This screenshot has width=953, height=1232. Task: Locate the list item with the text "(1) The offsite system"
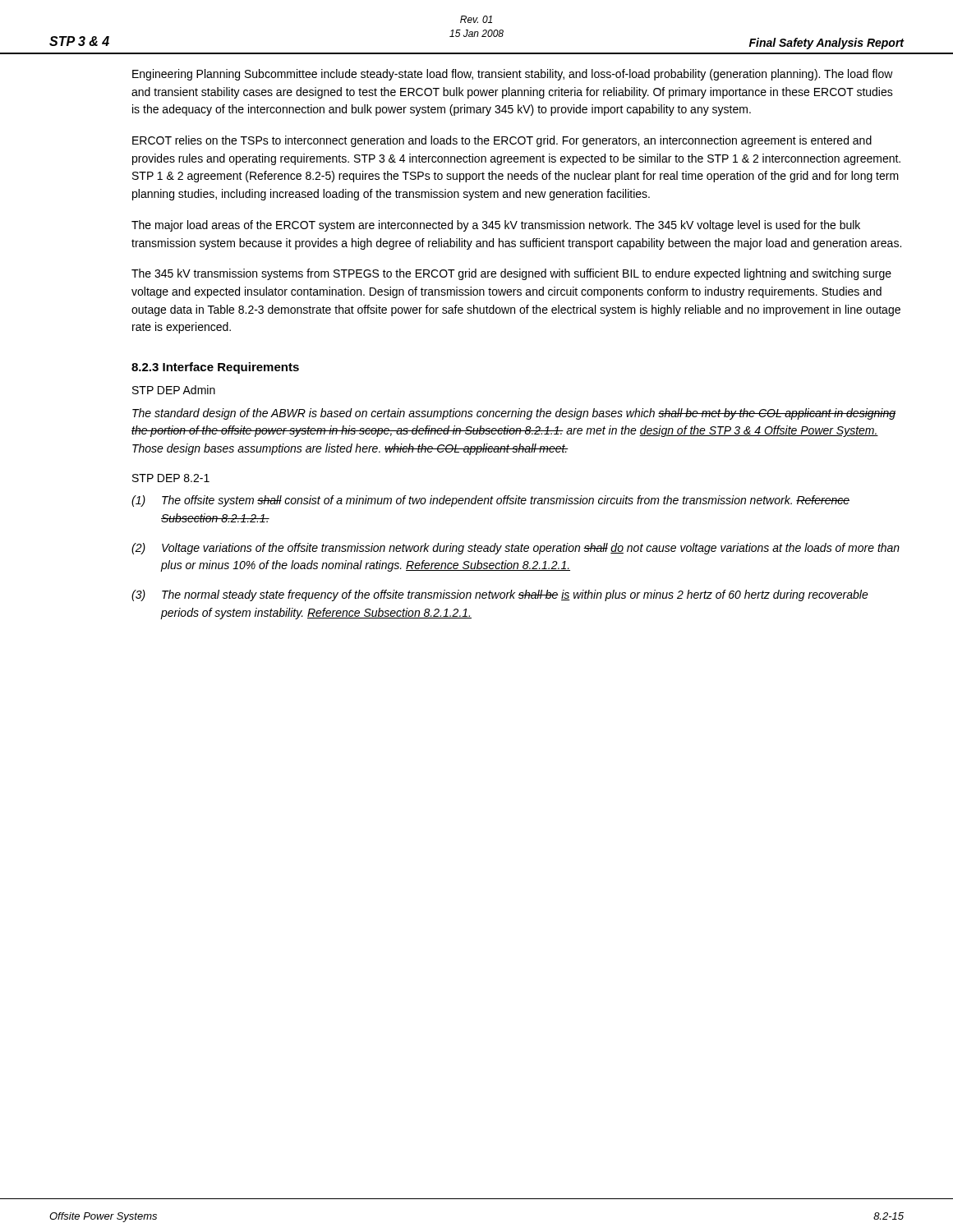pyautogui.click(x=518, y=510)
